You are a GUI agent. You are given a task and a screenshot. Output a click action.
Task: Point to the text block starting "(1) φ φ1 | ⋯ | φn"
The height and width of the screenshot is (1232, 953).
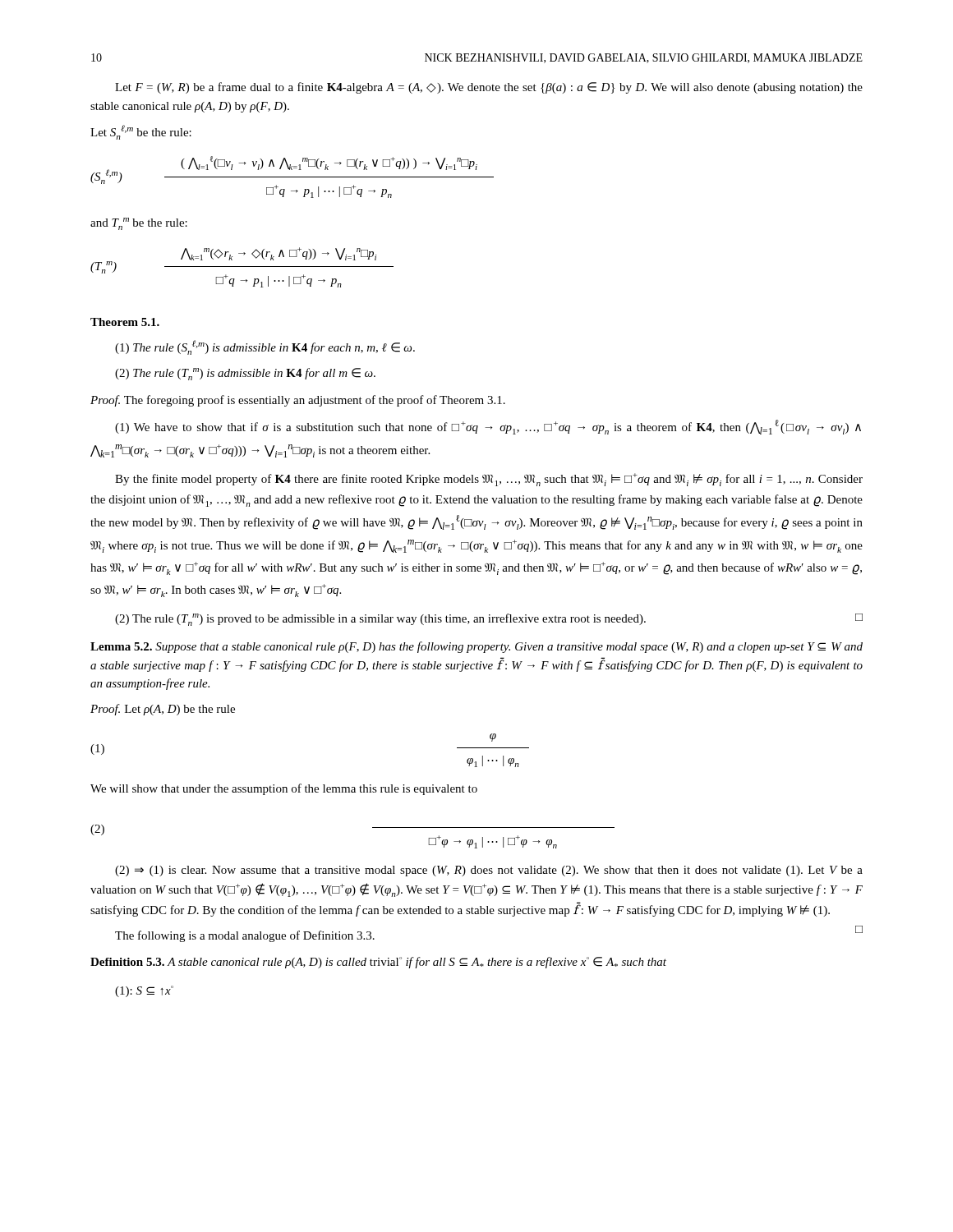[x=476, y=749]
